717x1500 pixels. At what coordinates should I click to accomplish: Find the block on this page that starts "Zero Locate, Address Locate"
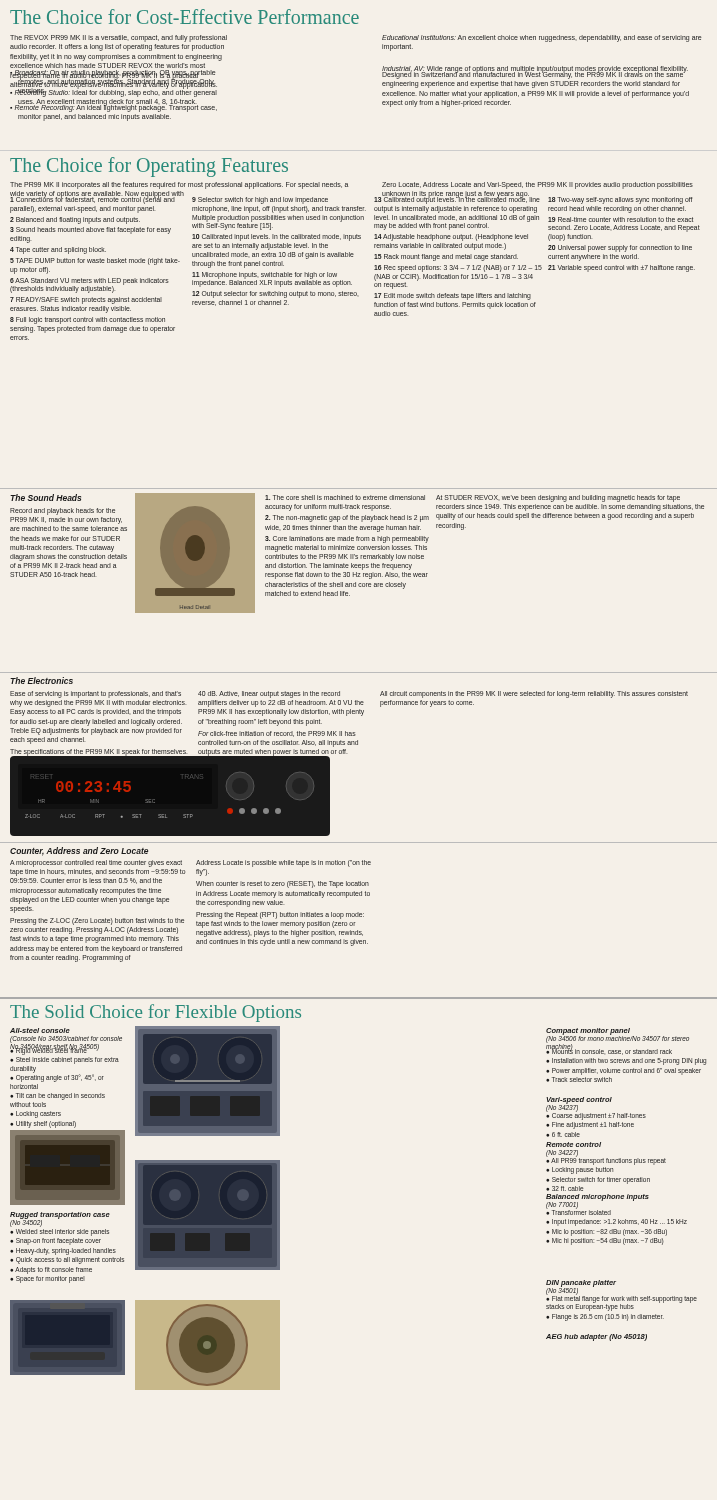(x=545, y=189)
